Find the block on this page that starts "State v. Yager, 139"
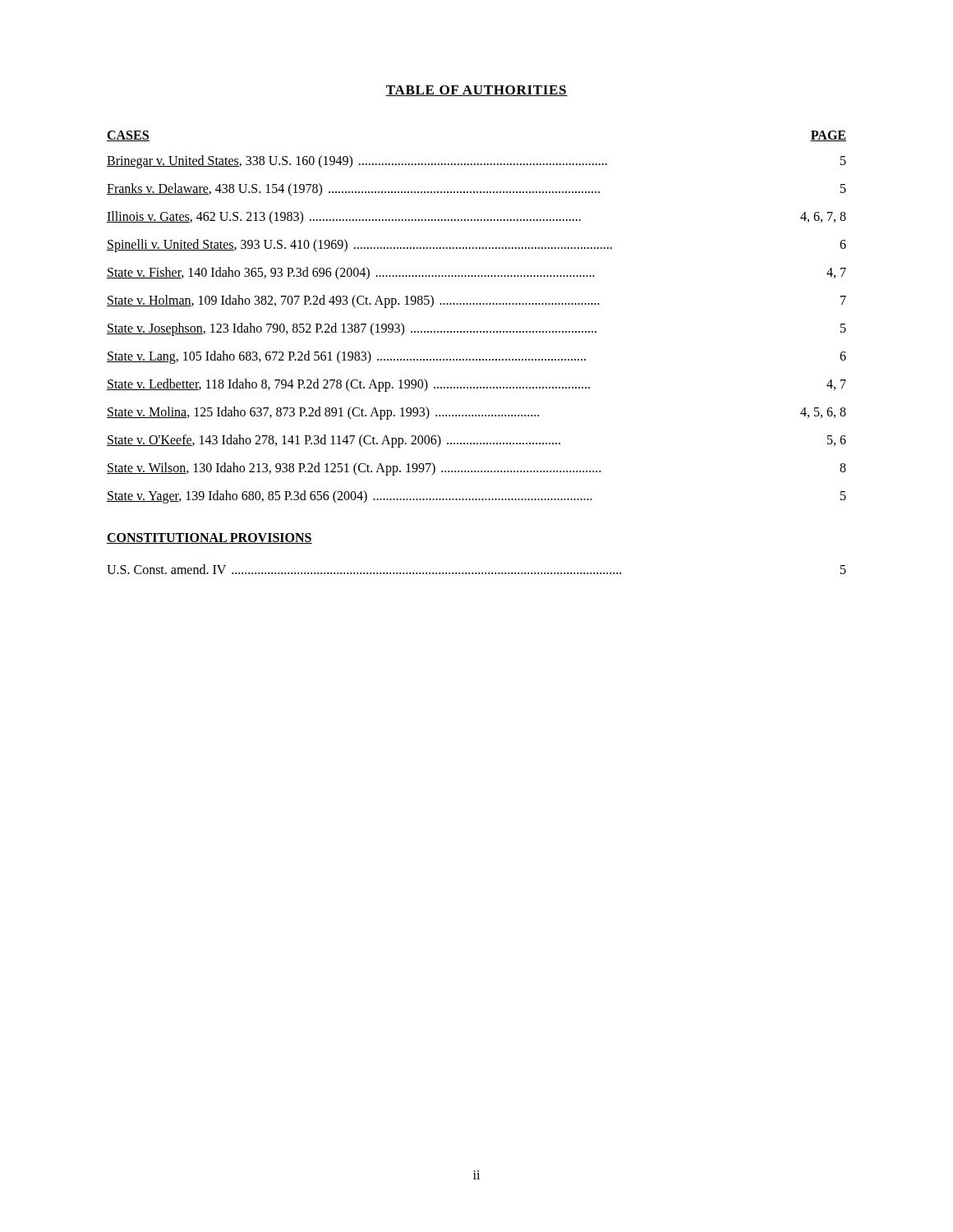 [x=476, y=496]
